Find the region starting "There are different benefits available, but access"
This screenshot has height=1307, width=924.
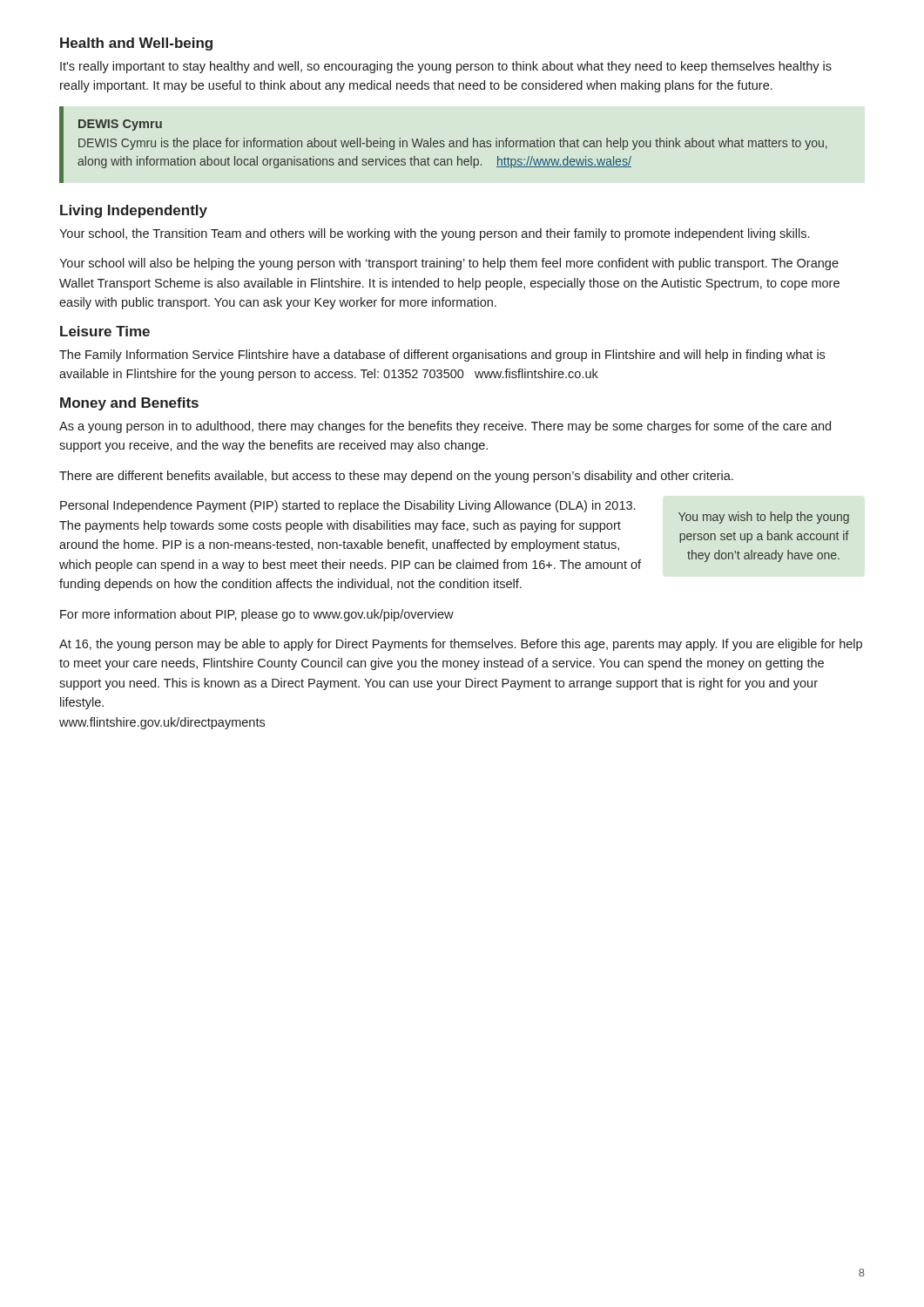[x=397, y=475]
